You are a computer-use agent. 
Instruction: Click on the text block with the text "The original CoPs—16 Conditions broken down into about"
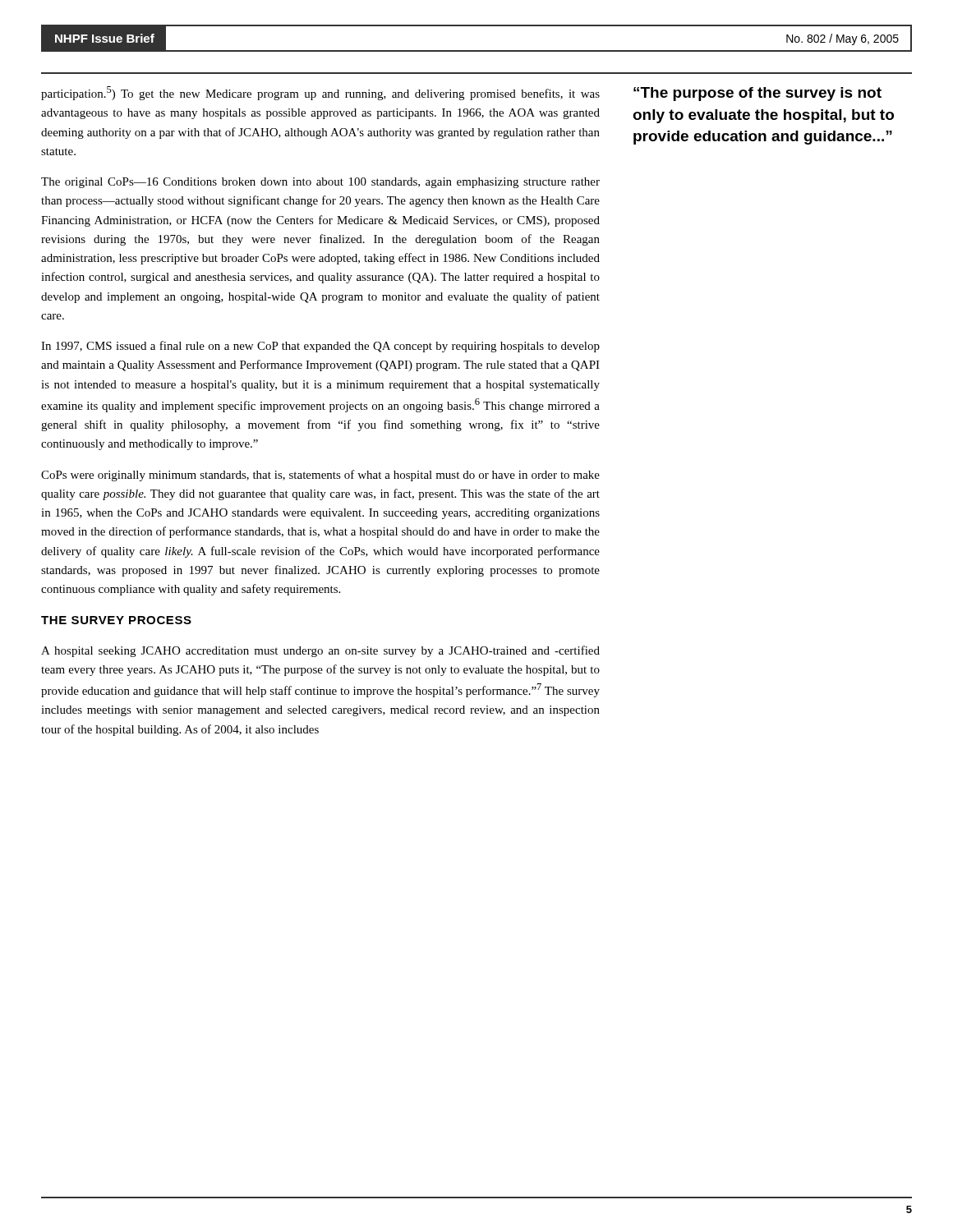click(320, 249)
